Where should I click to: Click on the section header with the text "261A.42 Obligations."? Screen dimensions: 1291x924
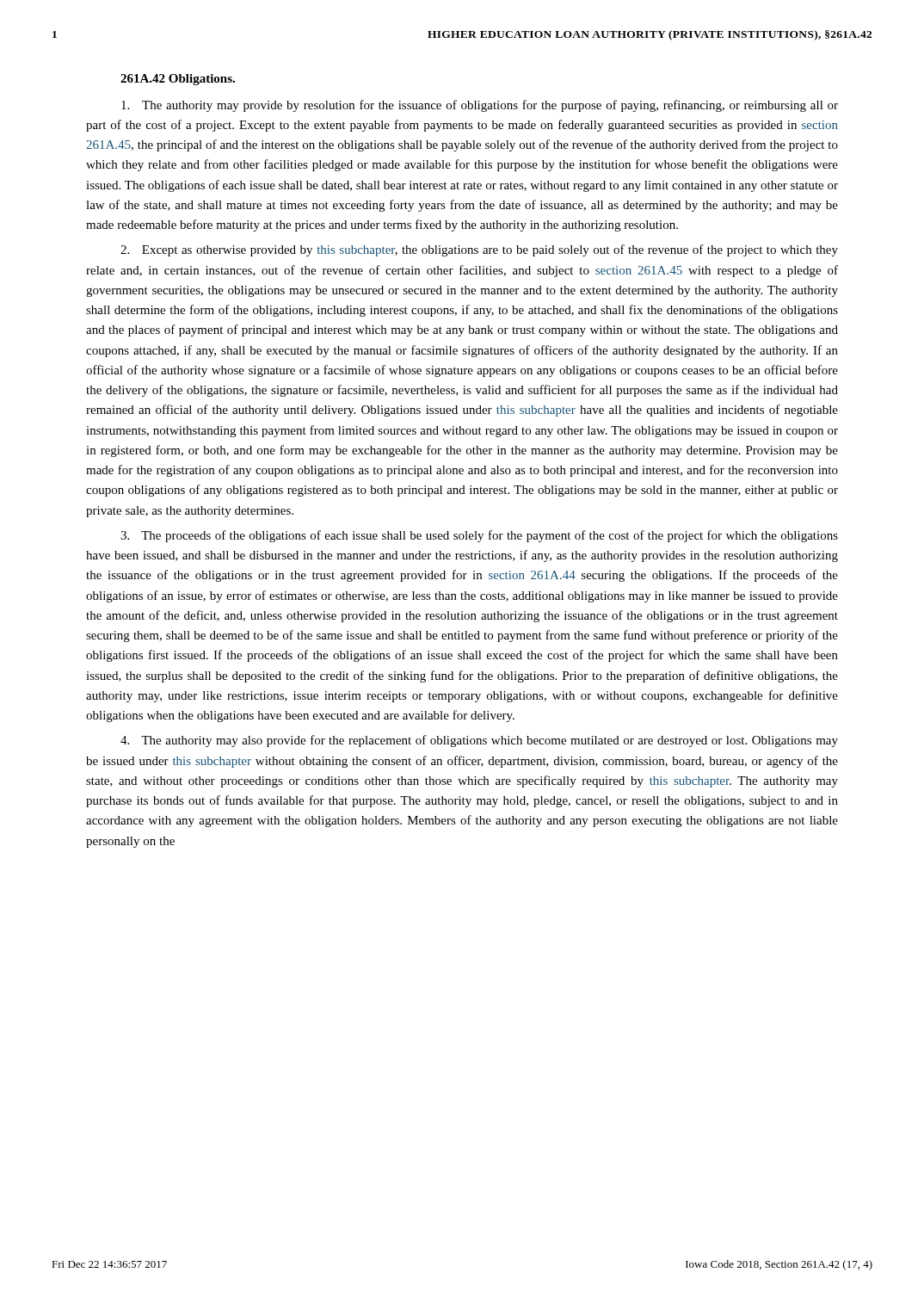tap(178, 78)
